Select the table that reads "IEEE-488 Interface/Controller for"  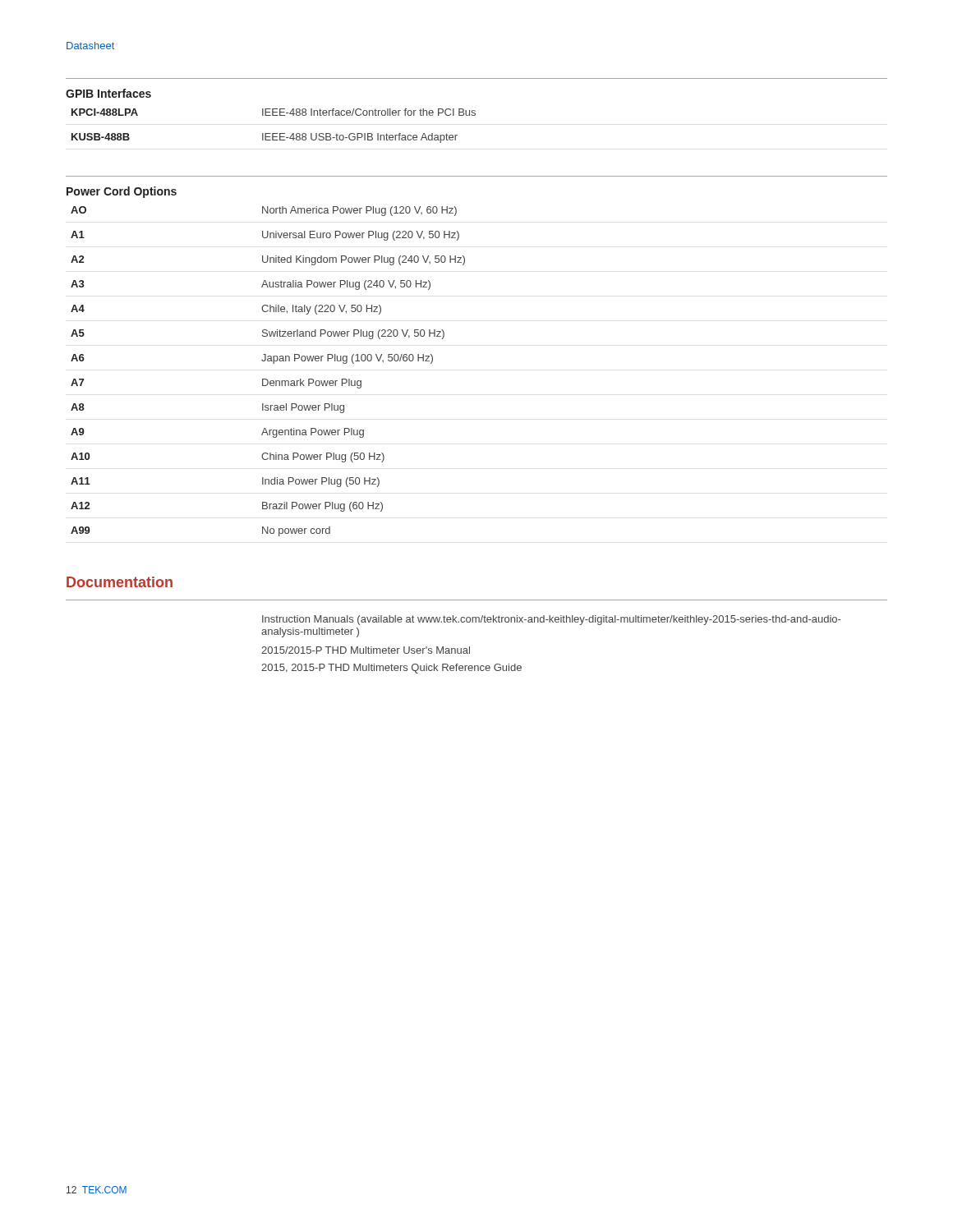[476, 125]
